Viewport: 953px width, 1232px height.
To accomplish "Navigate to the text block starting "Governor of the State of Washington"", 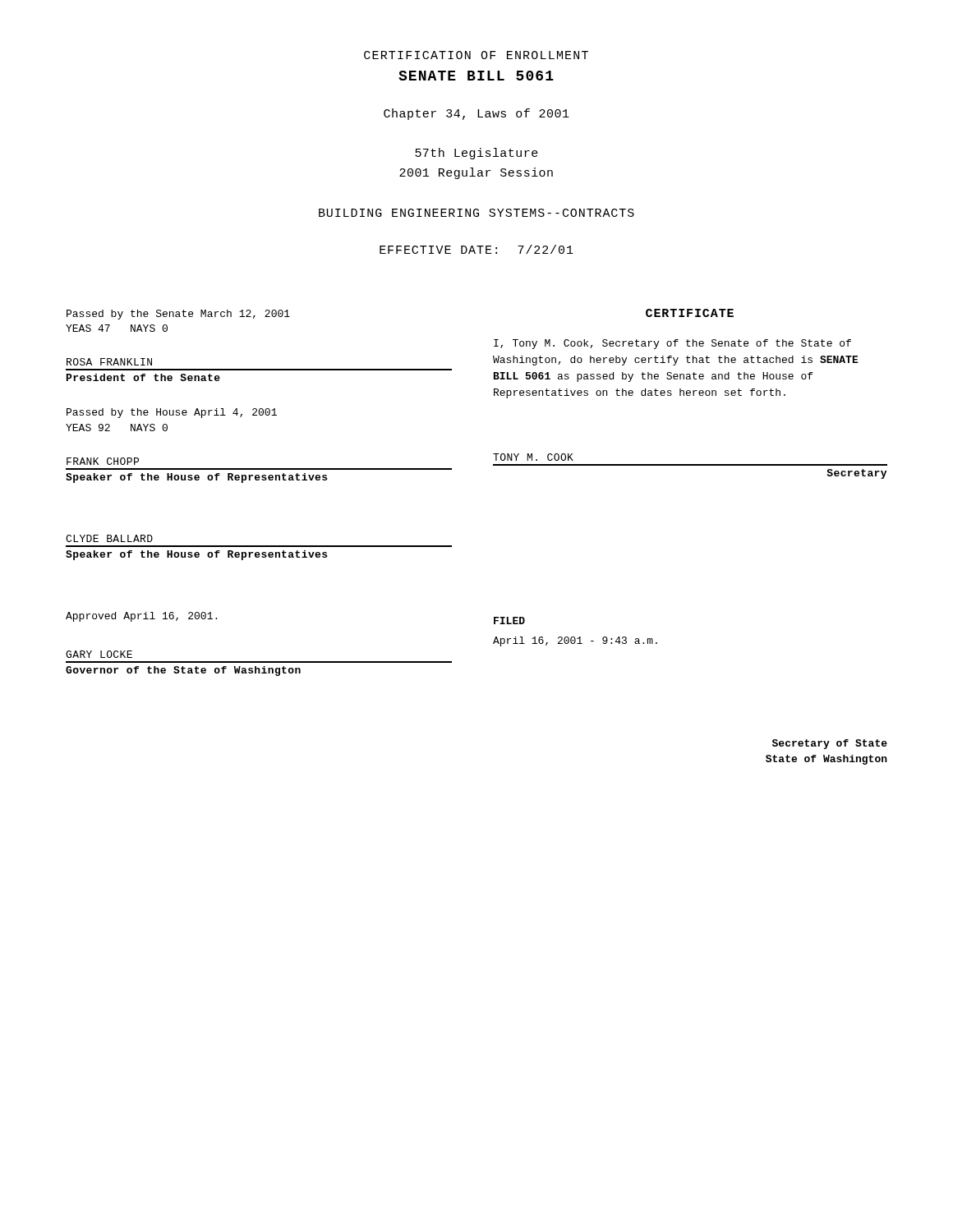I will coord(184,671).
